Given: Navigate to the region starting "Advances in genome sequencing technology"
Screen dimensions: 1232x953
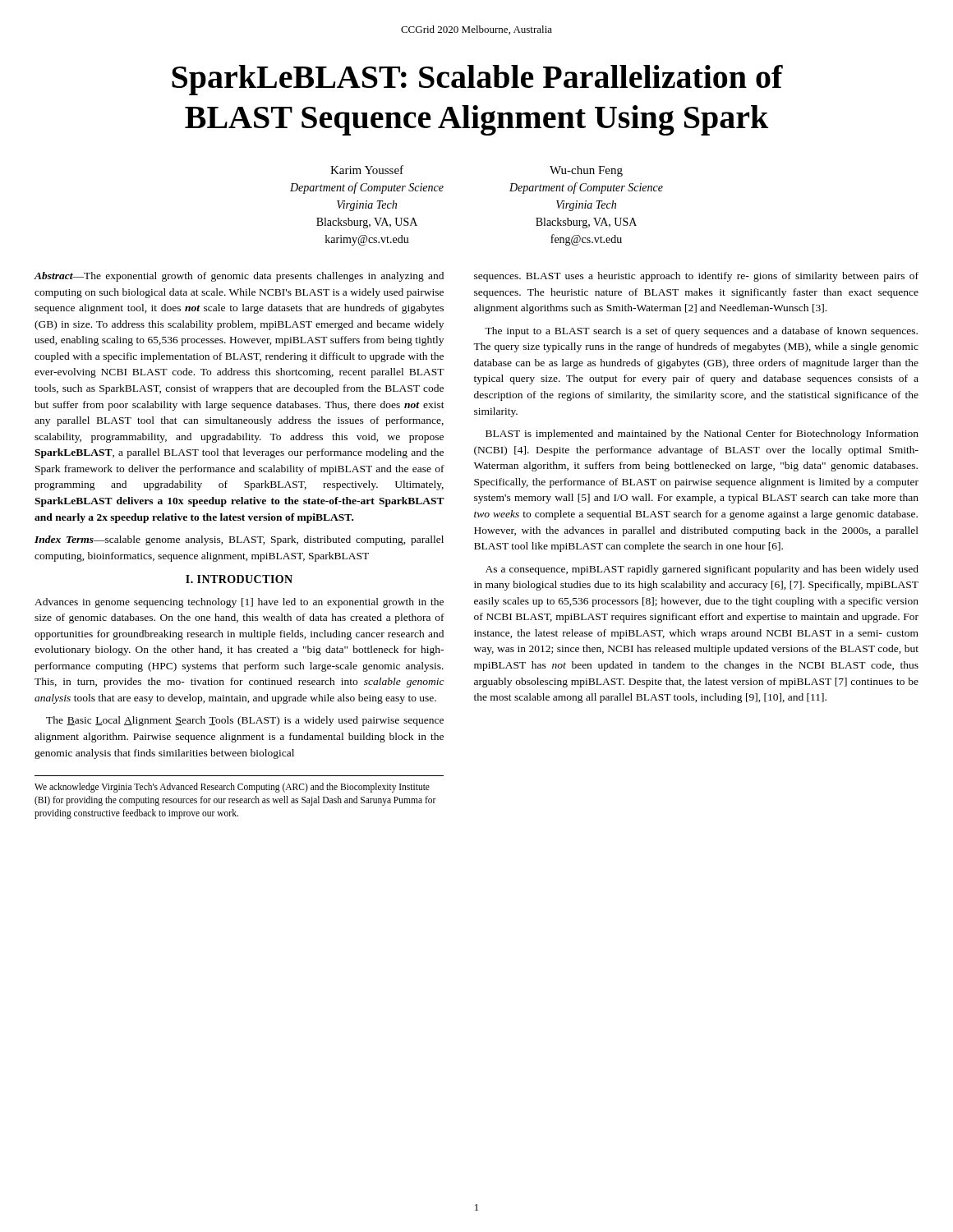Looking at the screenshot, I should point(239,649).
